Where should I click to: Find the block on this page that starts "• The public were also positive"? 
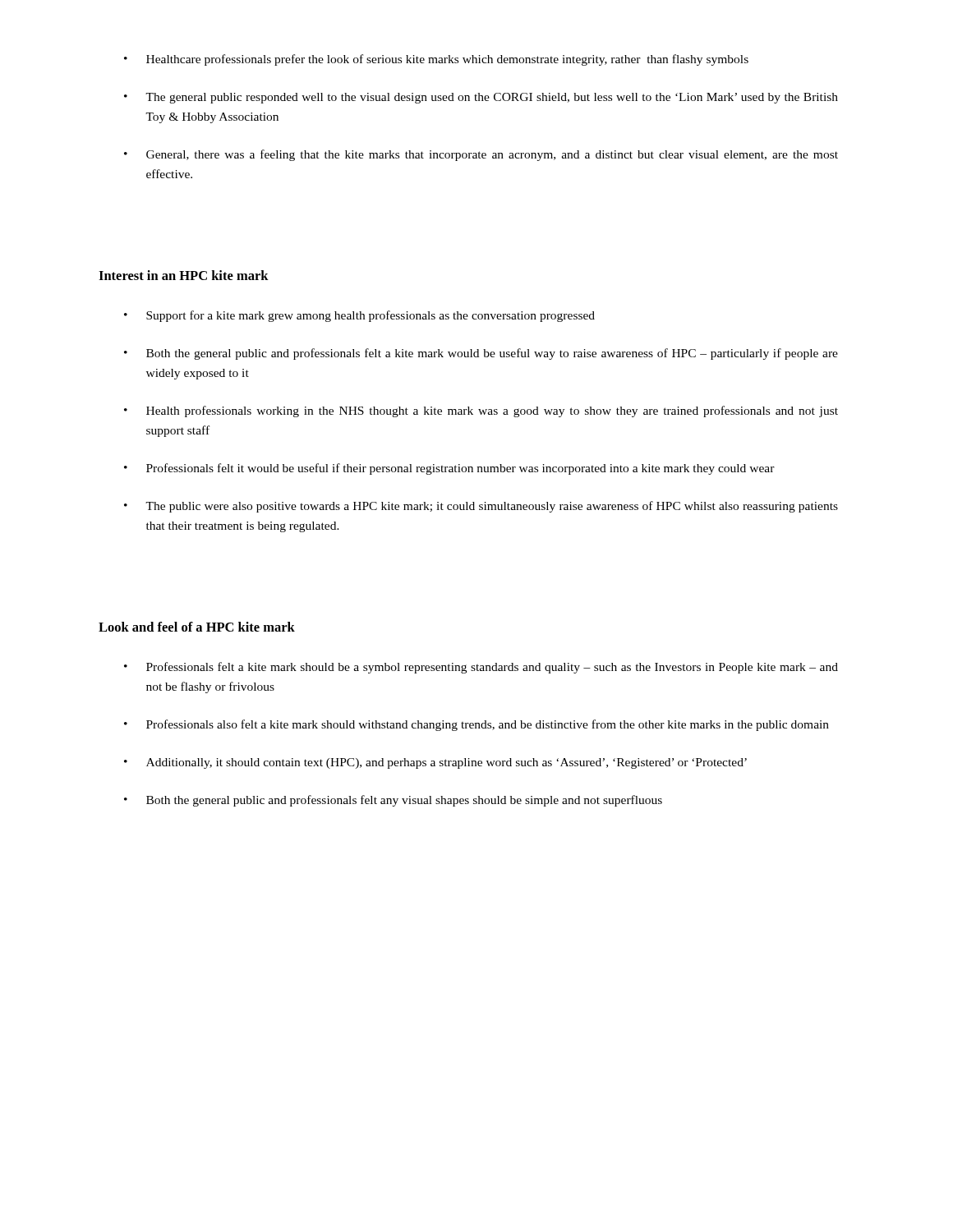(481, 516)
